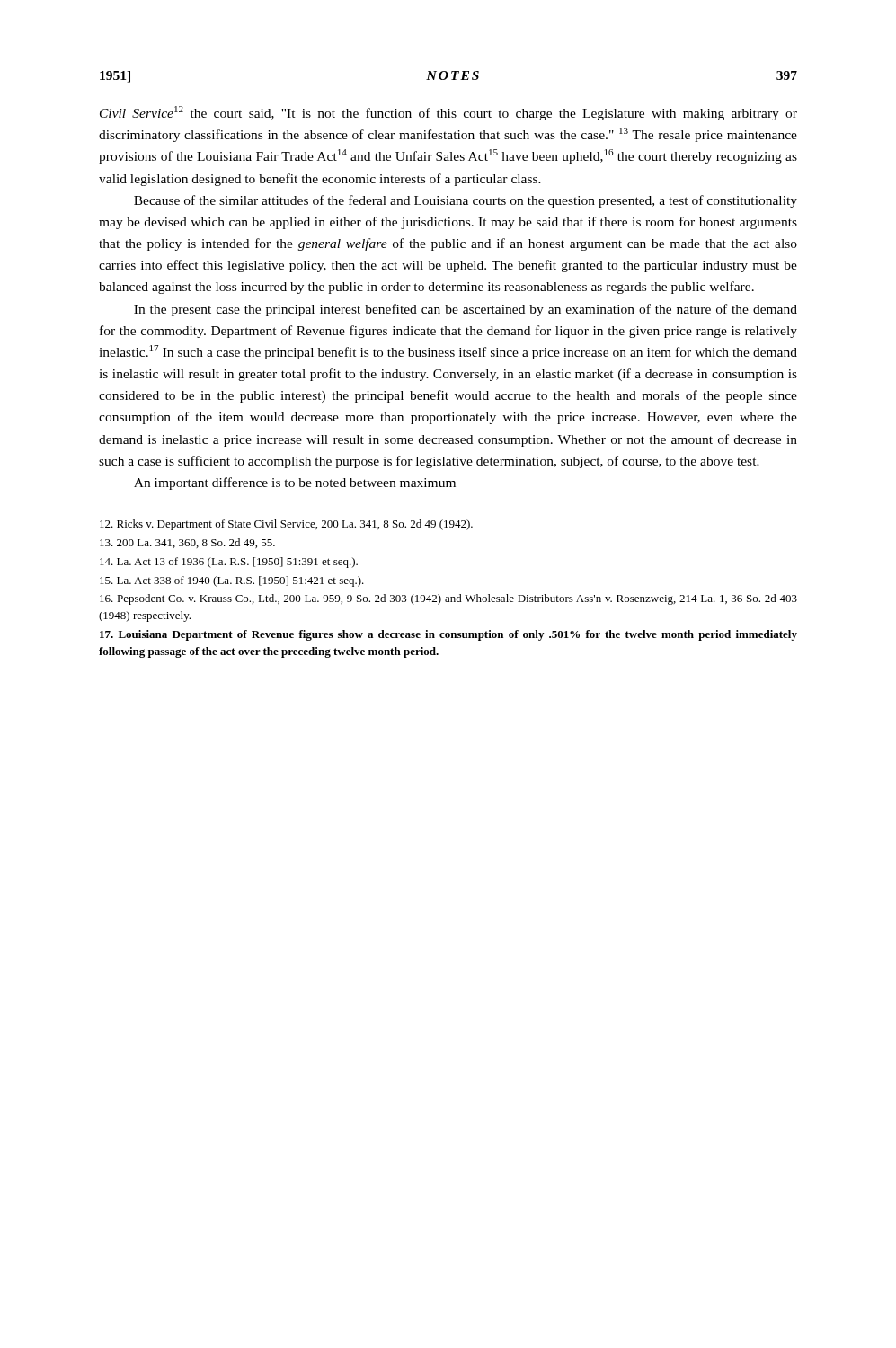896x1348 pixels.
Task: Click on the passage starting "La. Act 338 of 1940"
Action: [x=232, y=580]
